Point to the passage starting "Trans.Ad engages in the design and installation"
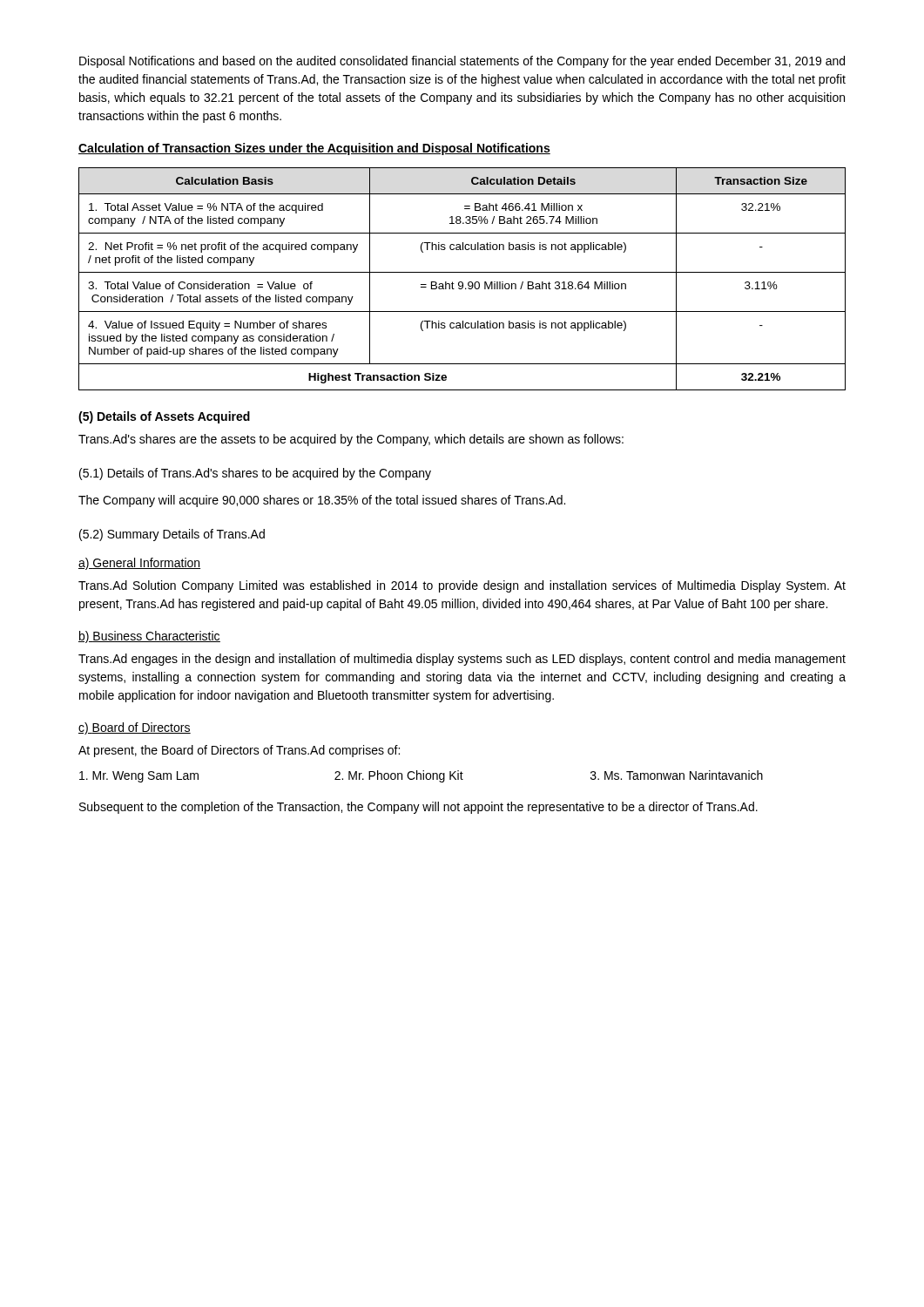Viewport: 924px width, 1307px height. point(462,677)
